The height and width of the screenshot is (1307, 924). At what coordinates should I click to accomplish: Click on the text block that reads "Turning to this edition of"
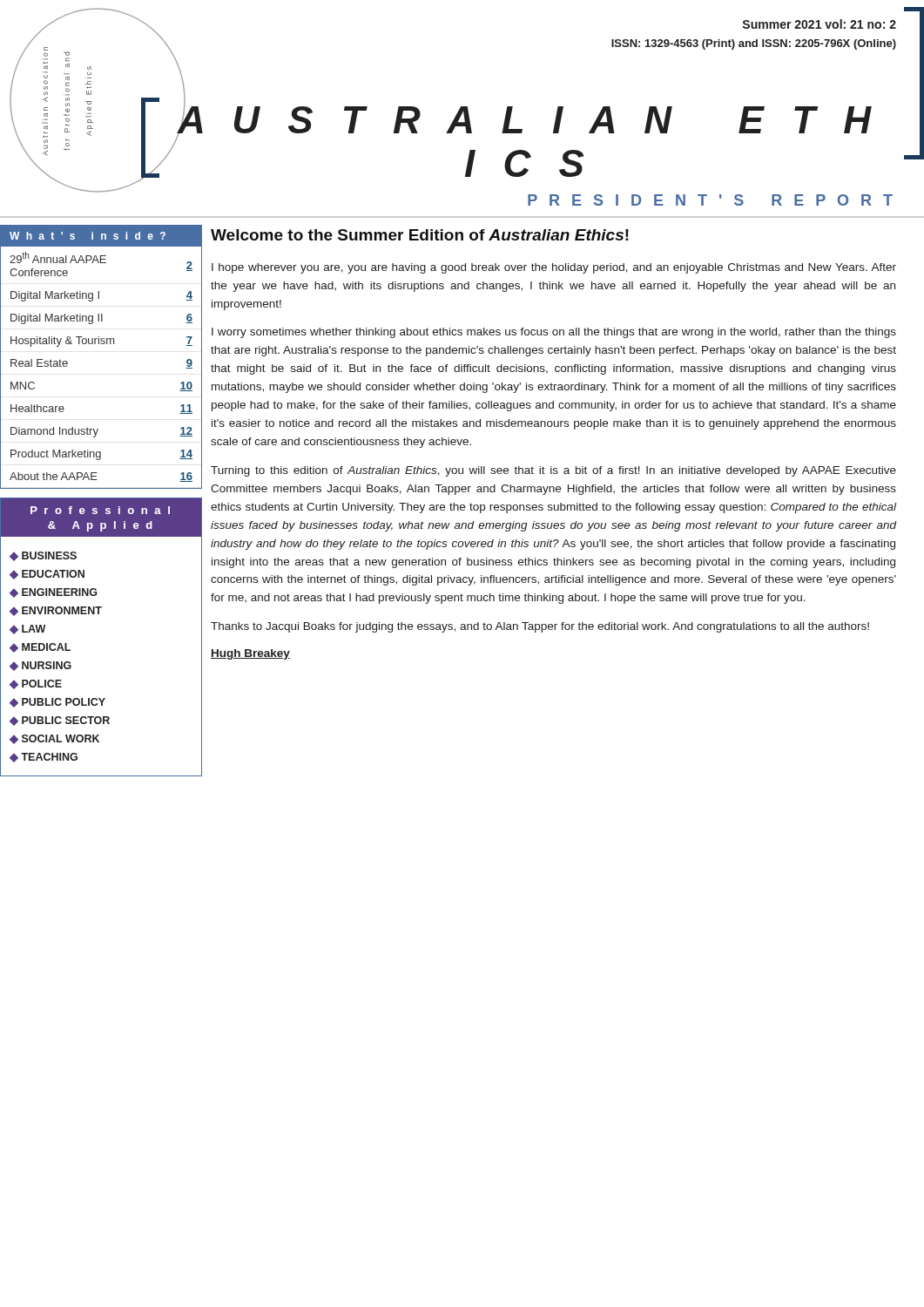(553, 534)
